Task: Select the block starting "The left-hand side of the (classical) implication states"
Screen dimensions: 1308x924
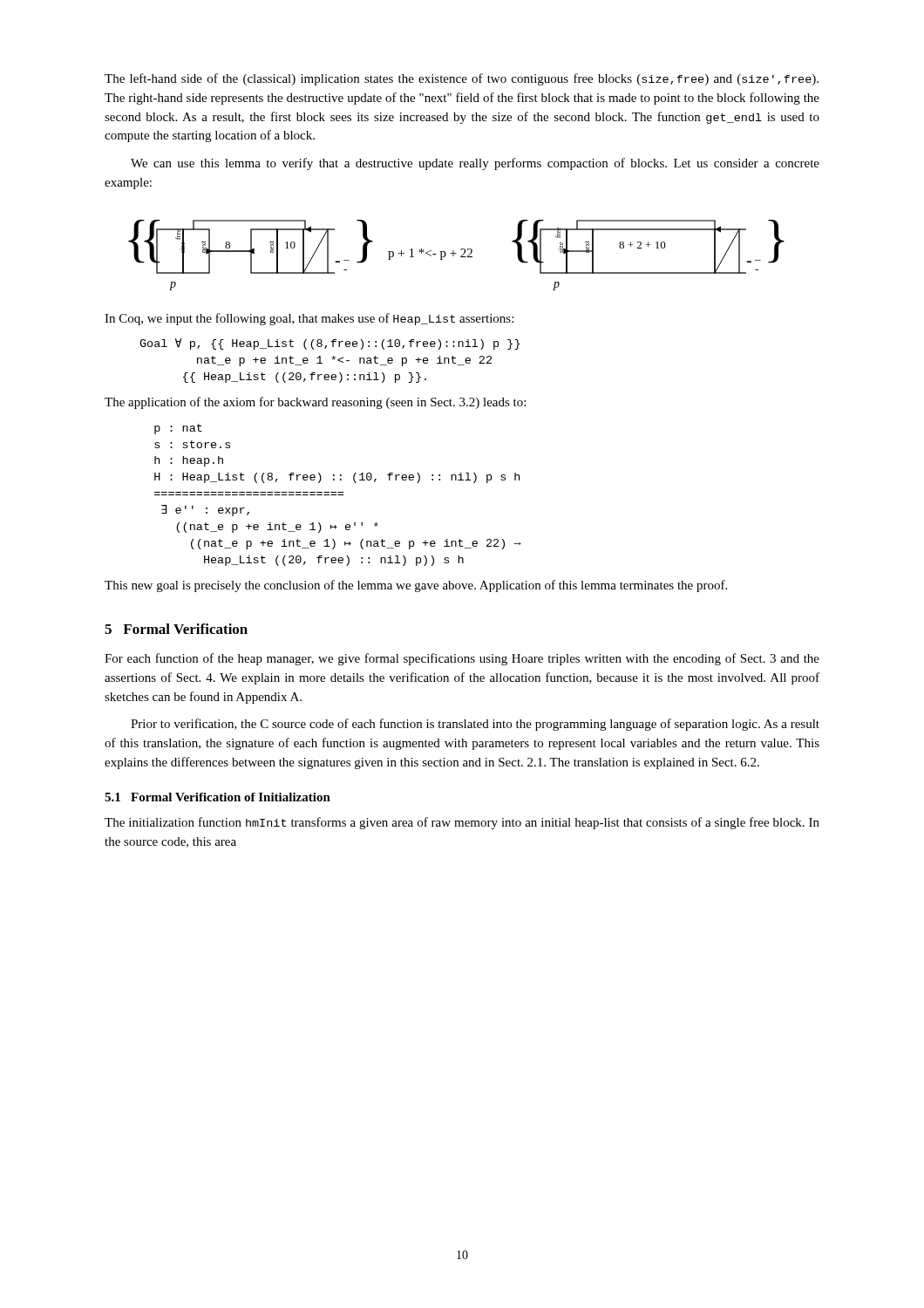Action: [462, 107]
